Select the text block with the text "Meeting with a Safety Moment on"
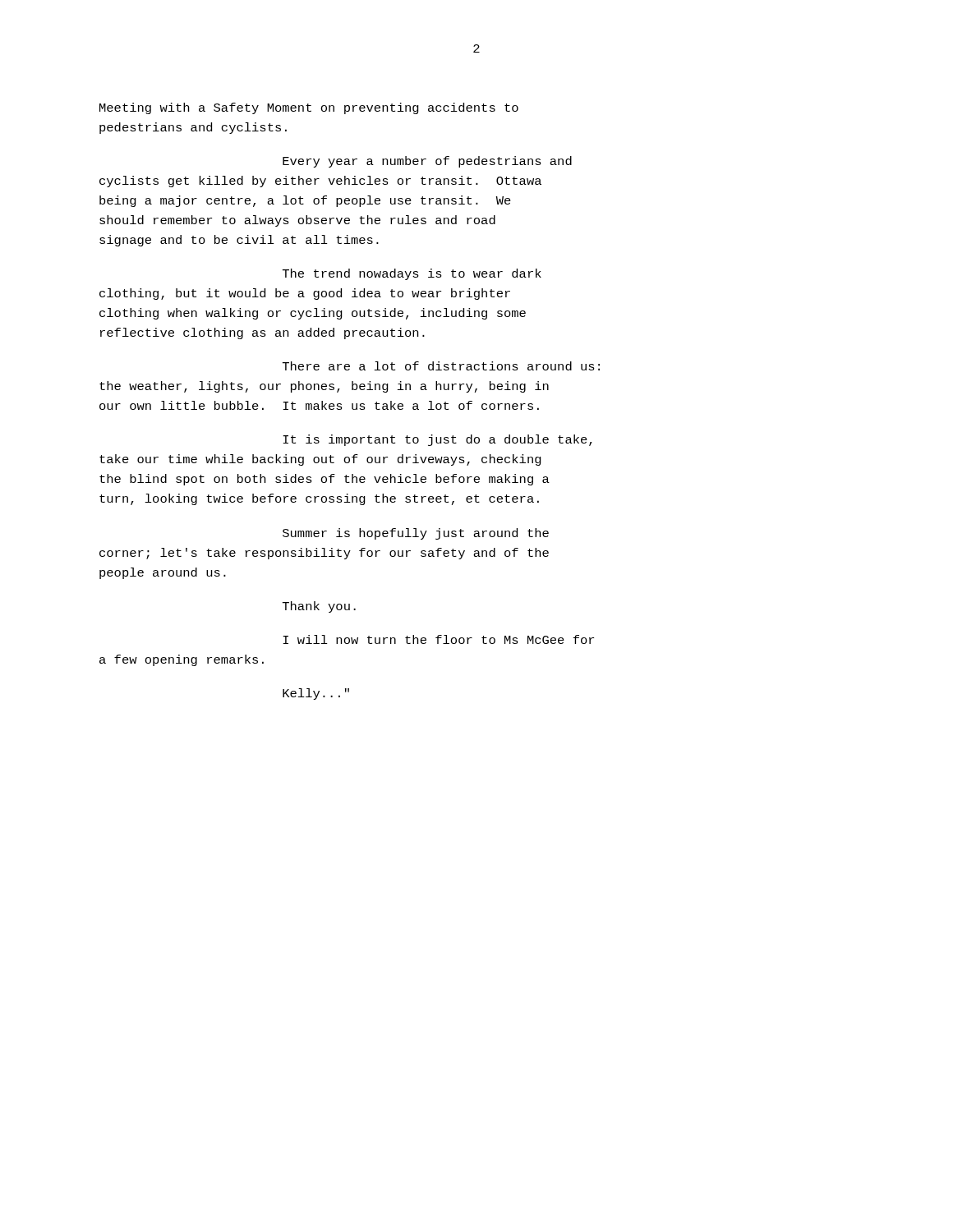The image size is (953, 1232). [x=309, y=118]
